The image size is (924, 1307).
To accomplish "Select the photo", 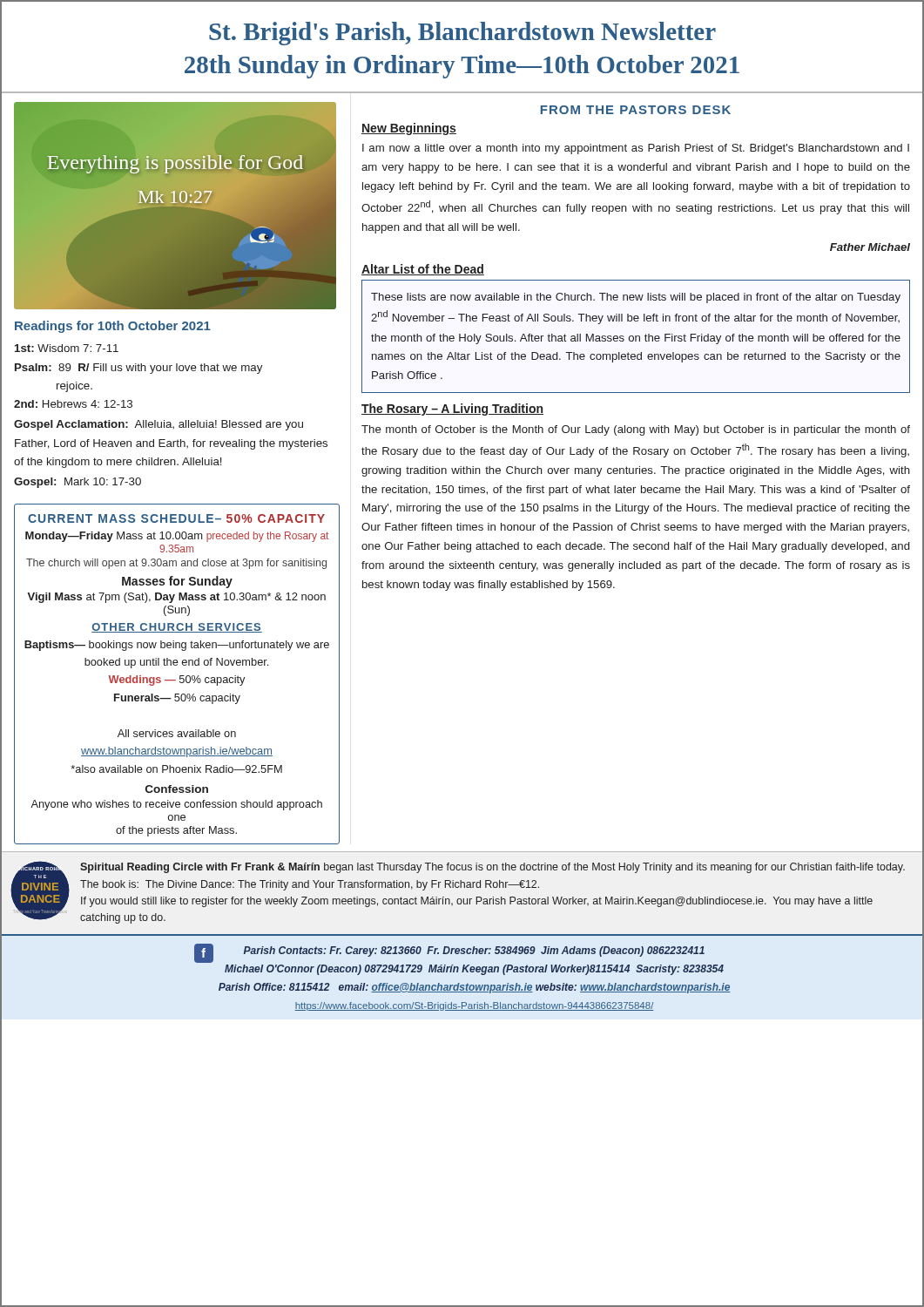I will (175, 206).
